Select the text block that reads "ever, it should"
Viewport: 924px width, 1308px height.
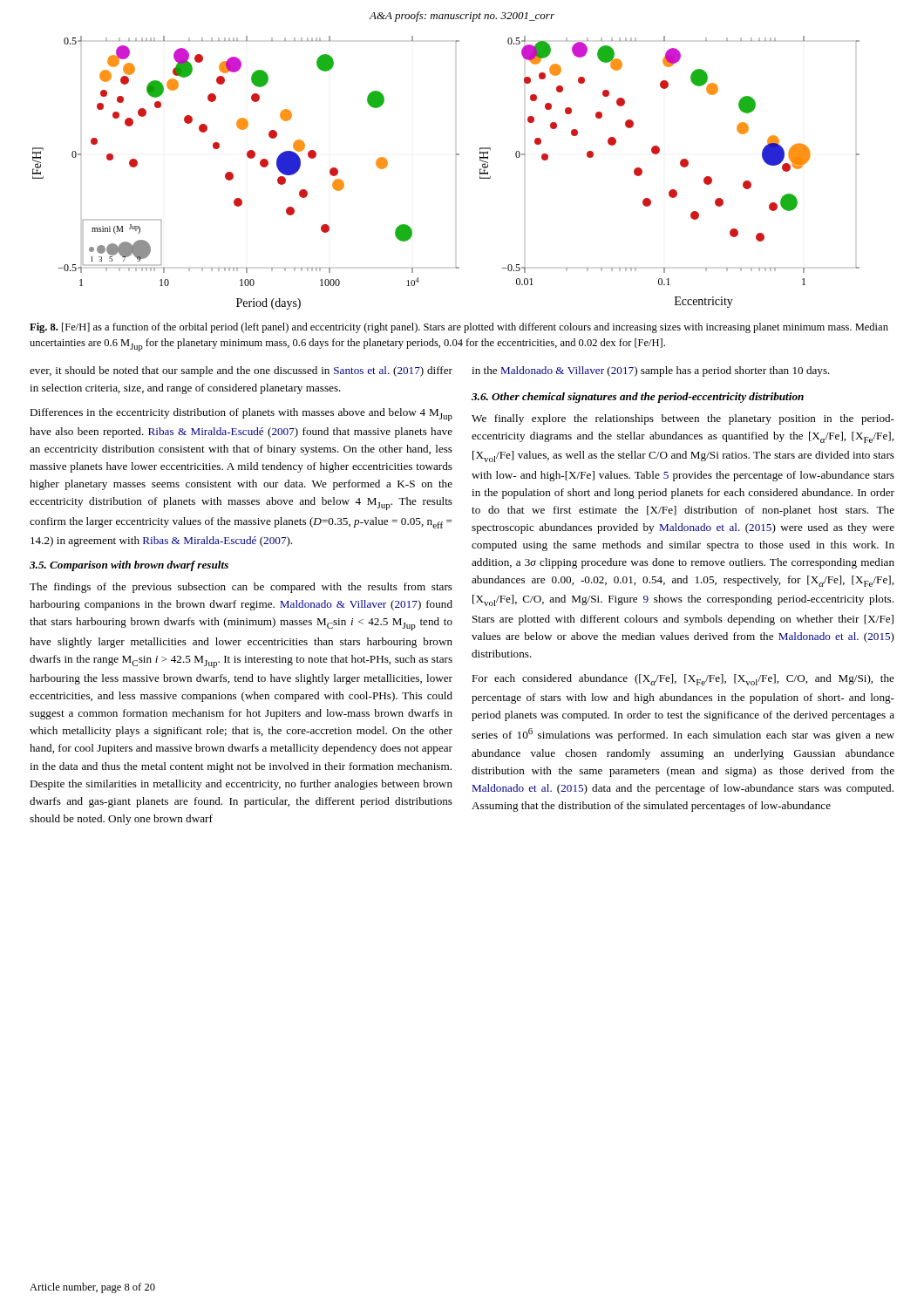point(241,379)
